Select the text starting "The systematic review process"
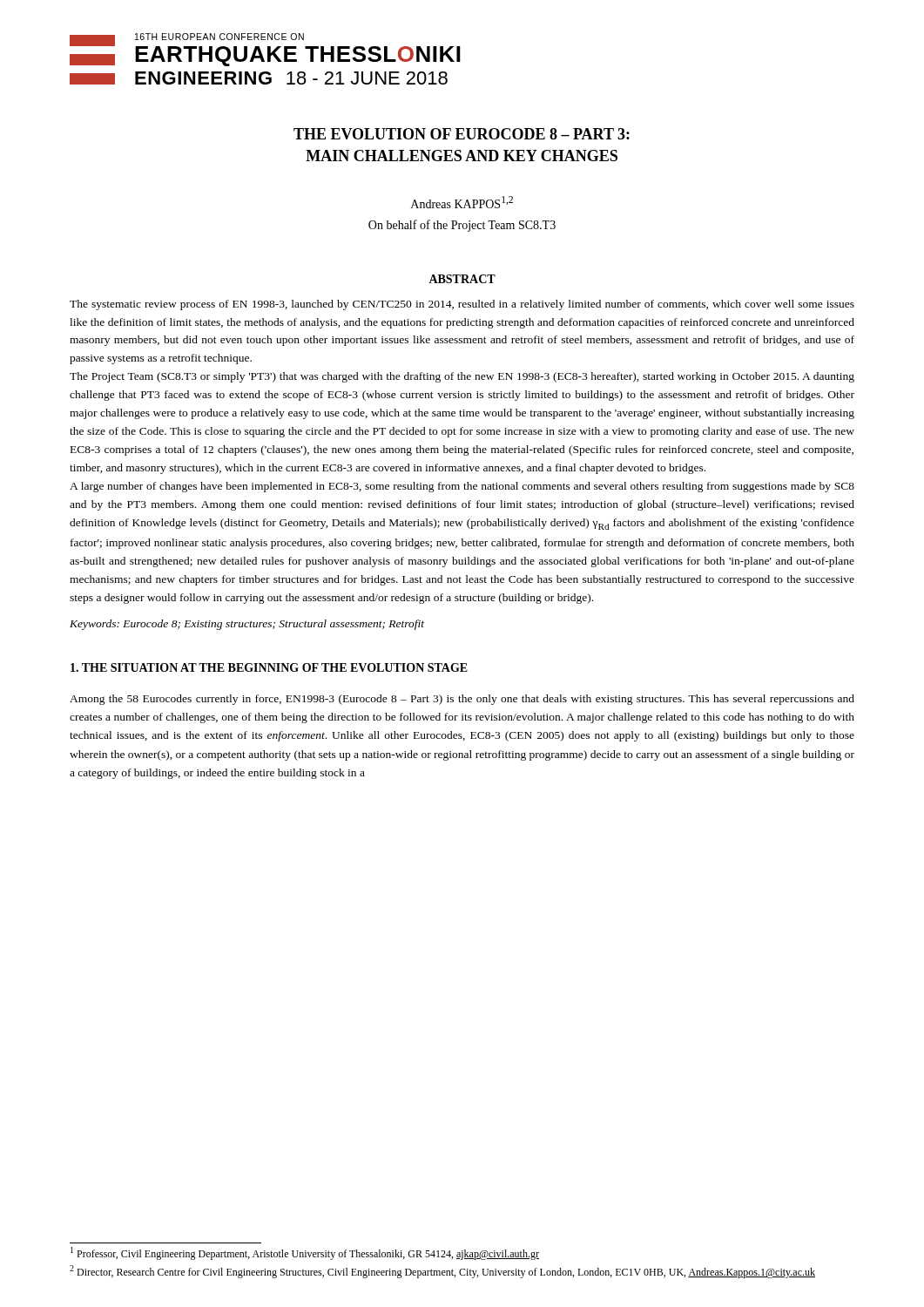The image size is (924, 1307). click(462, 451)
